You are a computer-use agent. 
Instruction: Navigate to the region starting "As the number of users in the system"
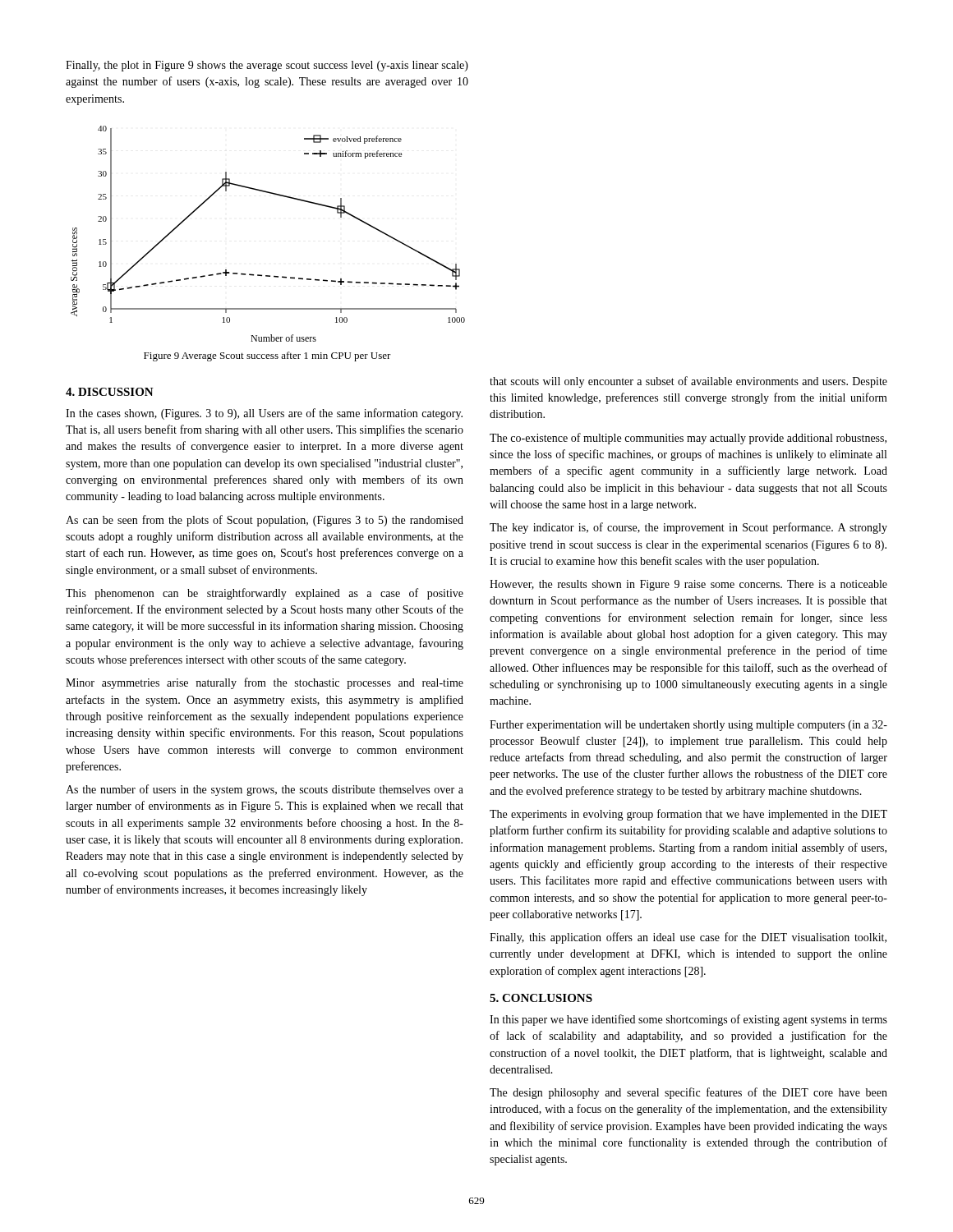tap(265, 840)
